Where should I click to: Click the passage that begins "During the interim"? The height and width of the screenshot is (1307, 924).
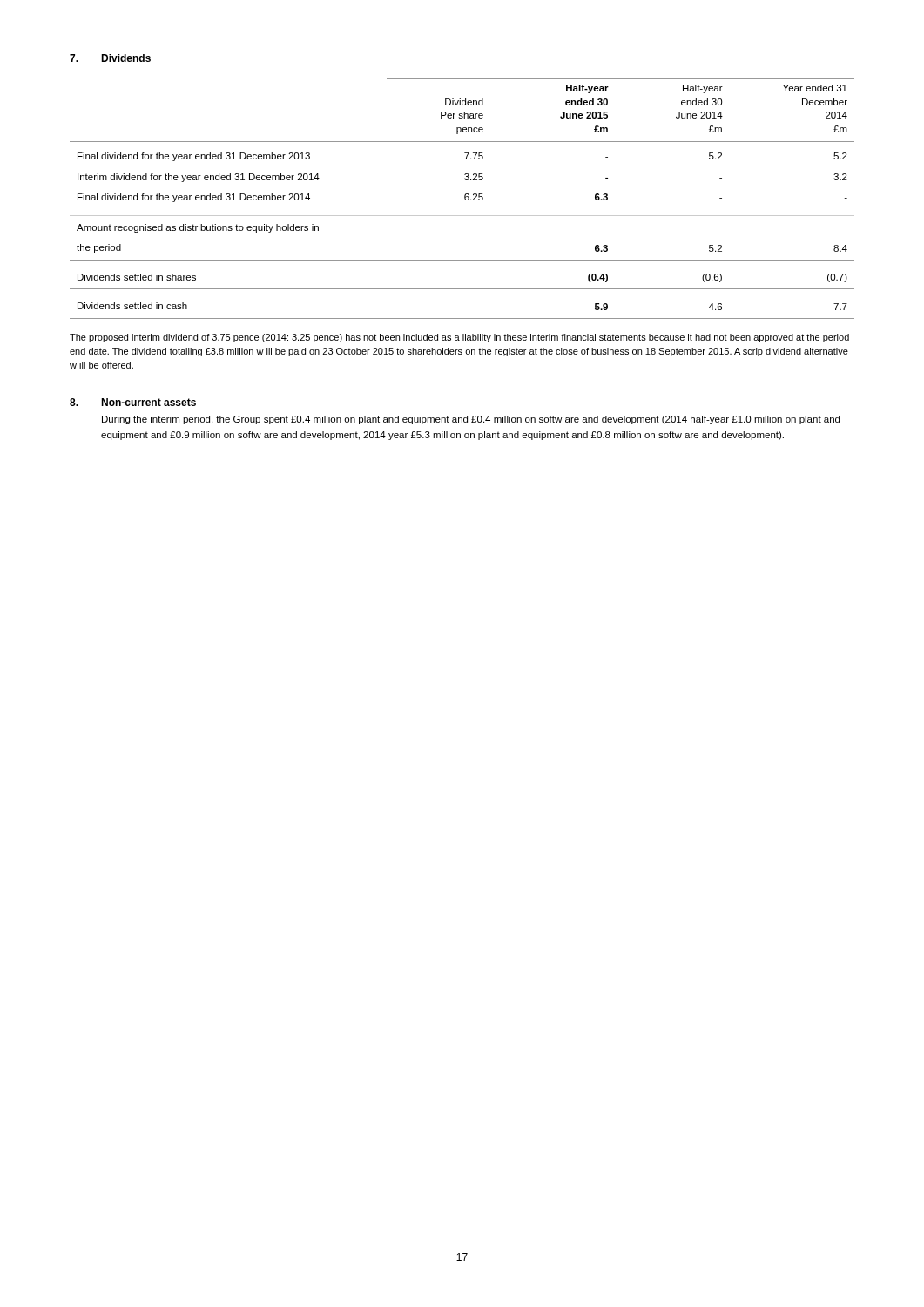point(471,427)
